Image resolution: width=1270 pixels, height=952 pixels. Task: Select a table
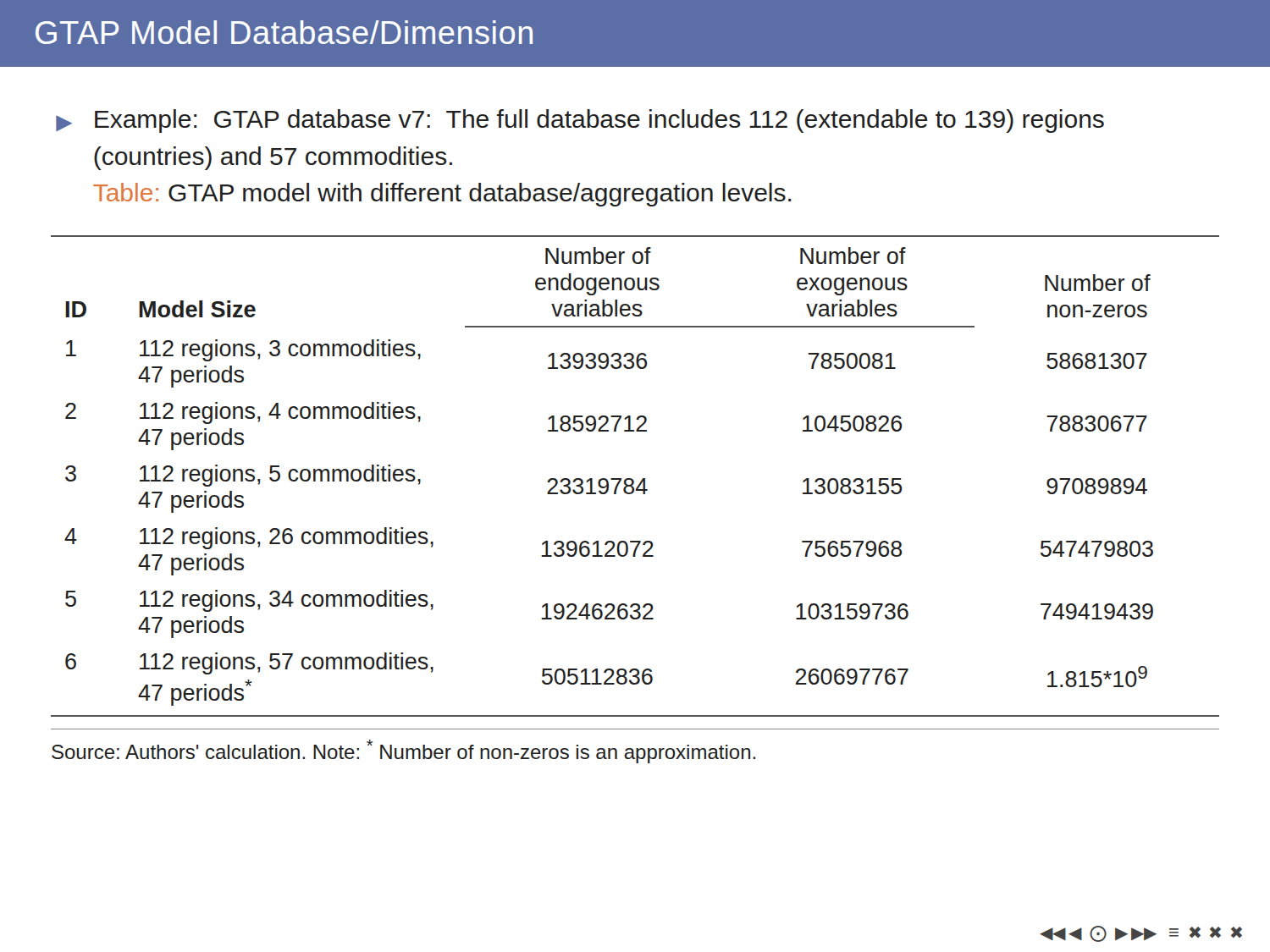point(635,476)
